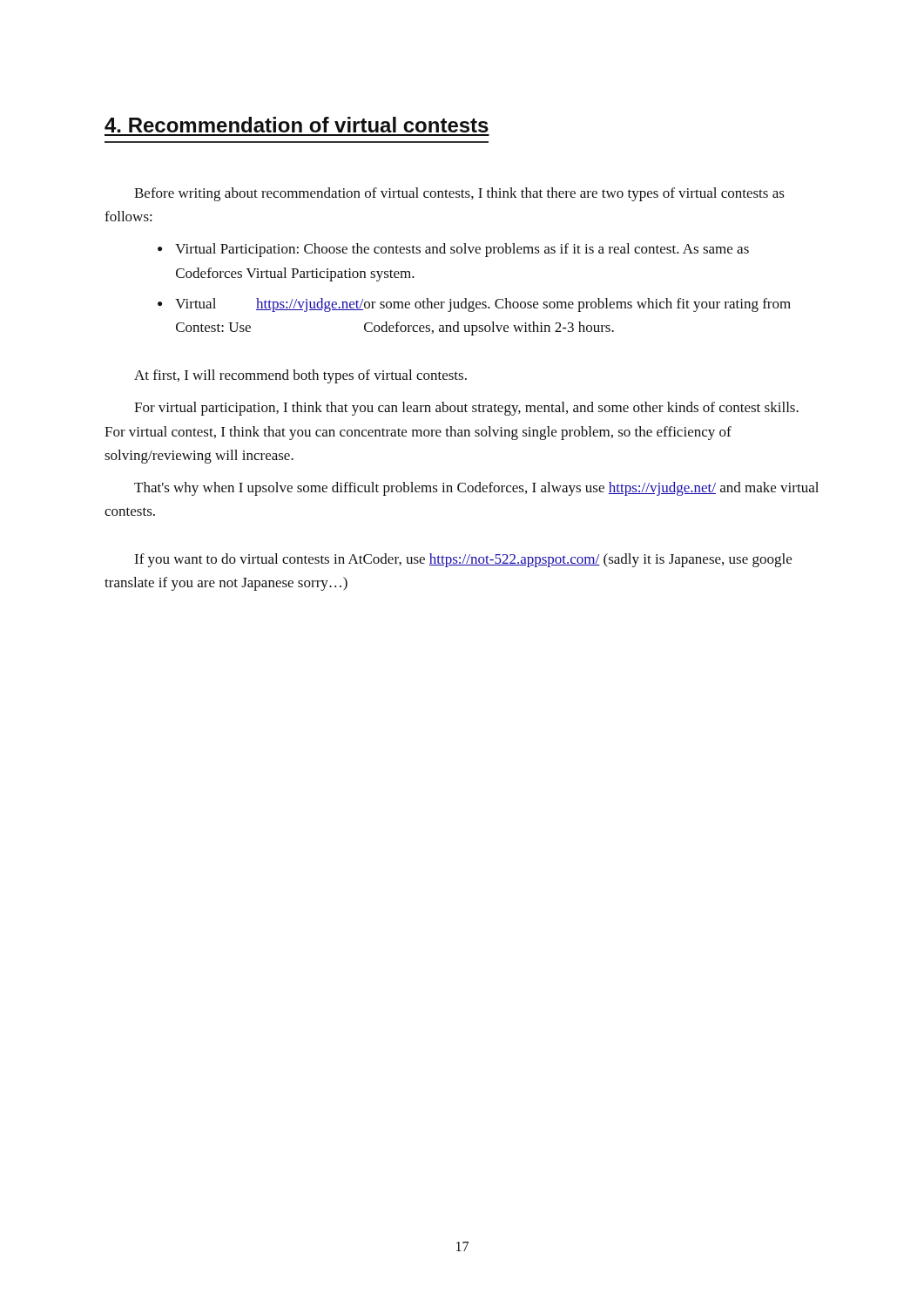
Task: Find the block on this page that starts "Virtual Participation: Choose the"
Action: point(462,261)
